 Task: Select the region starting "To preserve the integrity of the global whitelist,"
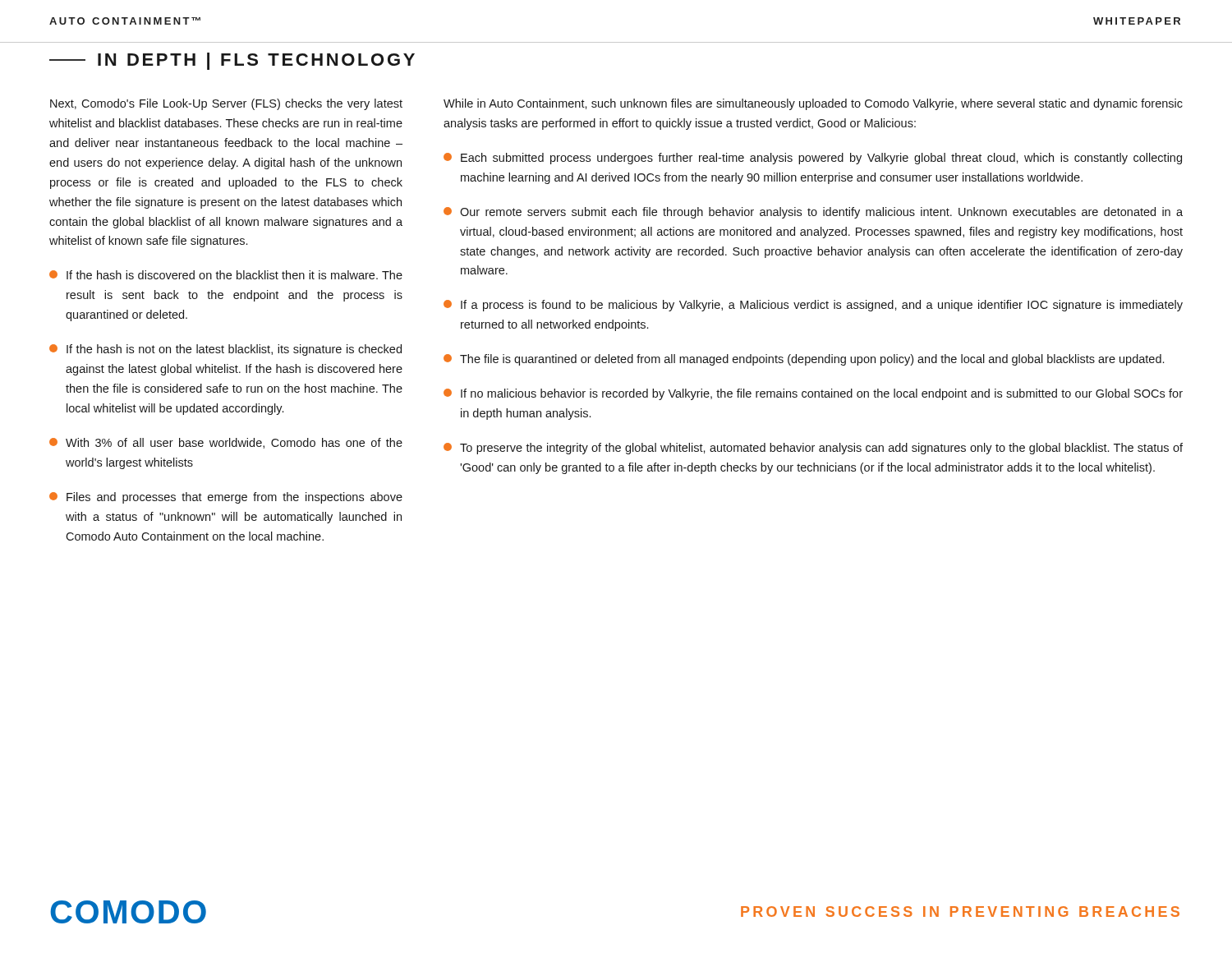pyautogui.click(x=813, y=458)
